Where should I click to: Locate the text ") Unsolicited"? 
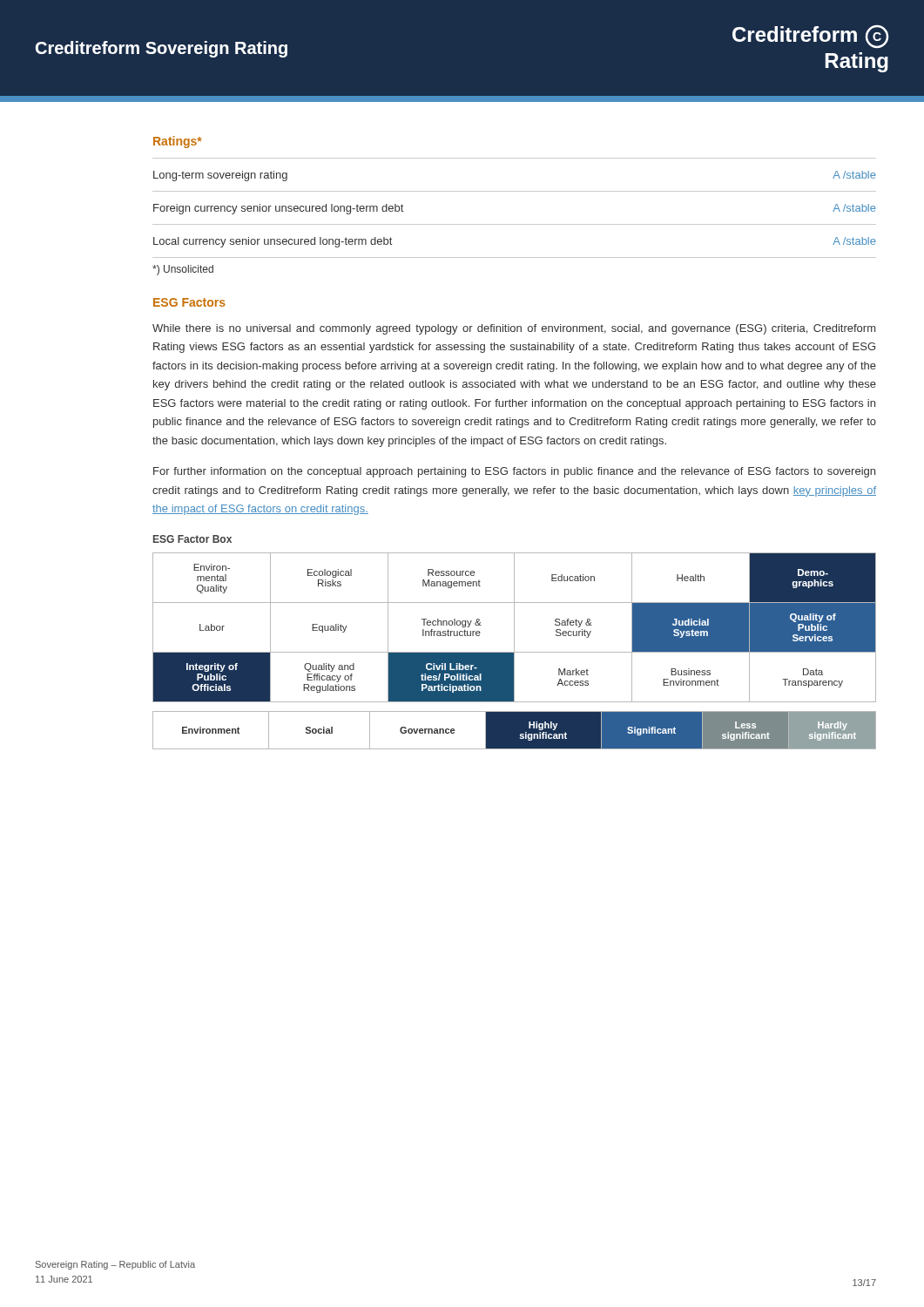pyautogui.click(x=183, y=269)
